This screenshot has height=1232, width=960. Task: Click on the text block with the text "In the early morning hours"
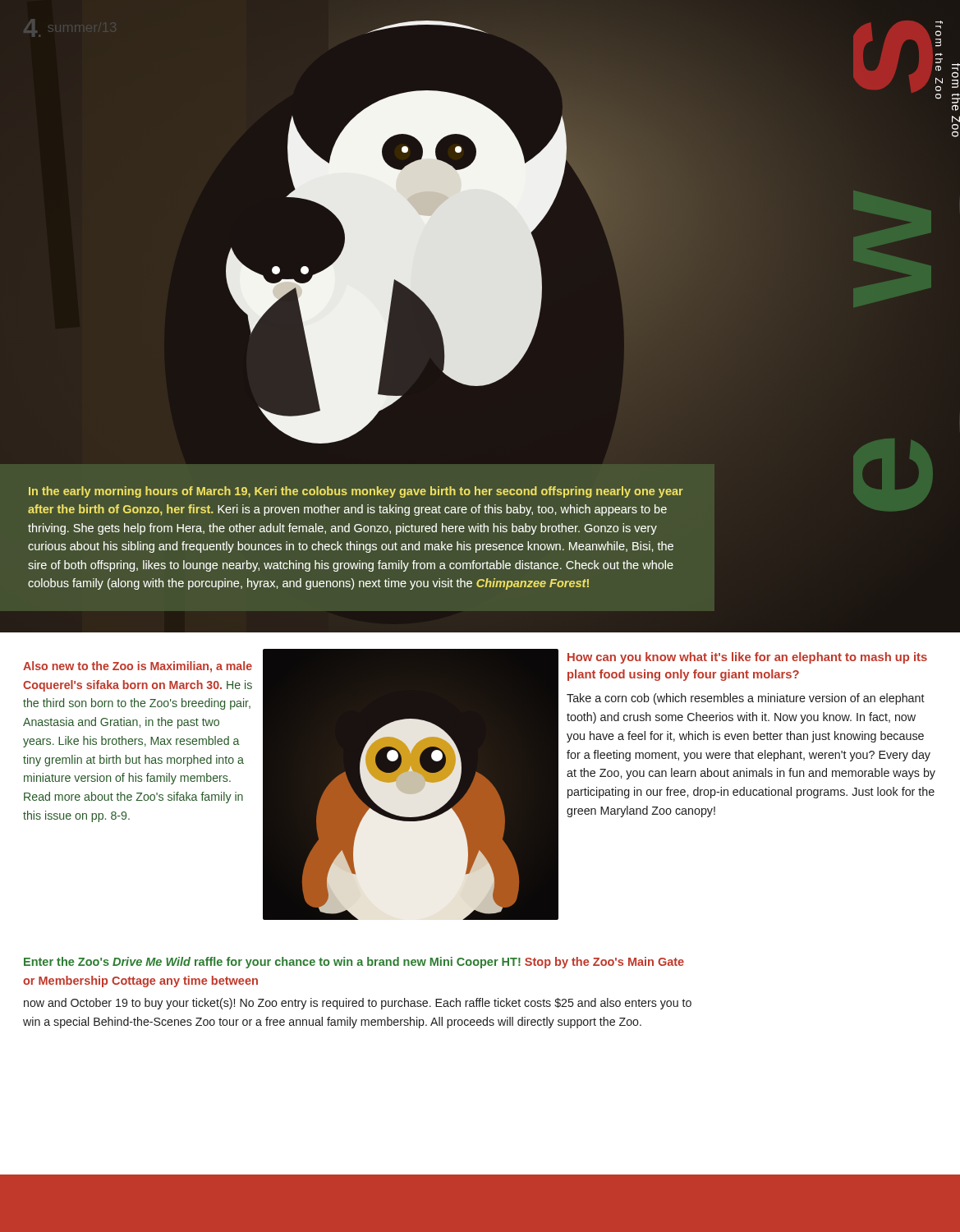(355, 537)
